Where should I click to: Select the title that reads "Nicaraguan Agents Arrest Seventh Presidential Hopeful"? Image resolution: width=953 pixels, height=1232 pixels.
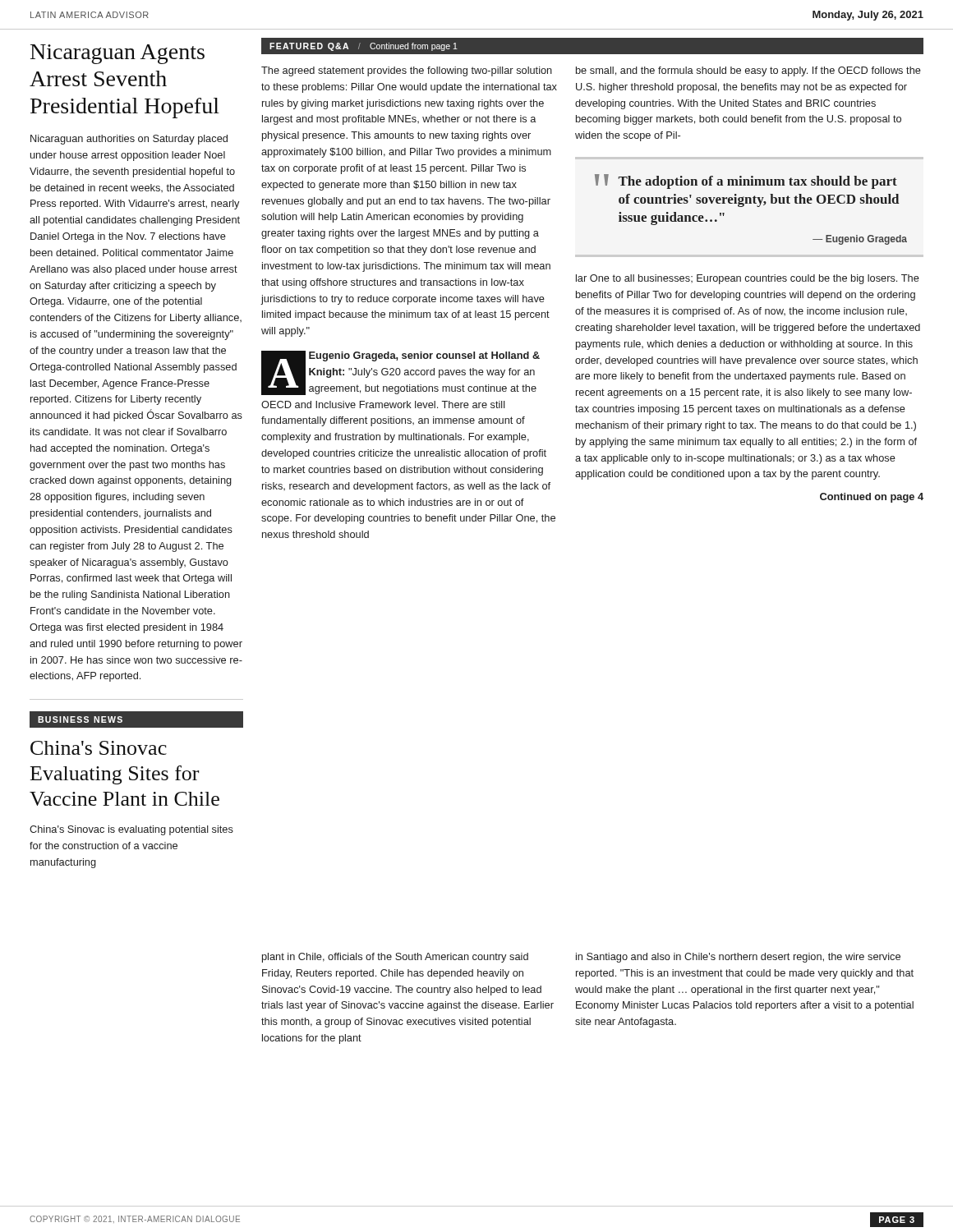136,78
